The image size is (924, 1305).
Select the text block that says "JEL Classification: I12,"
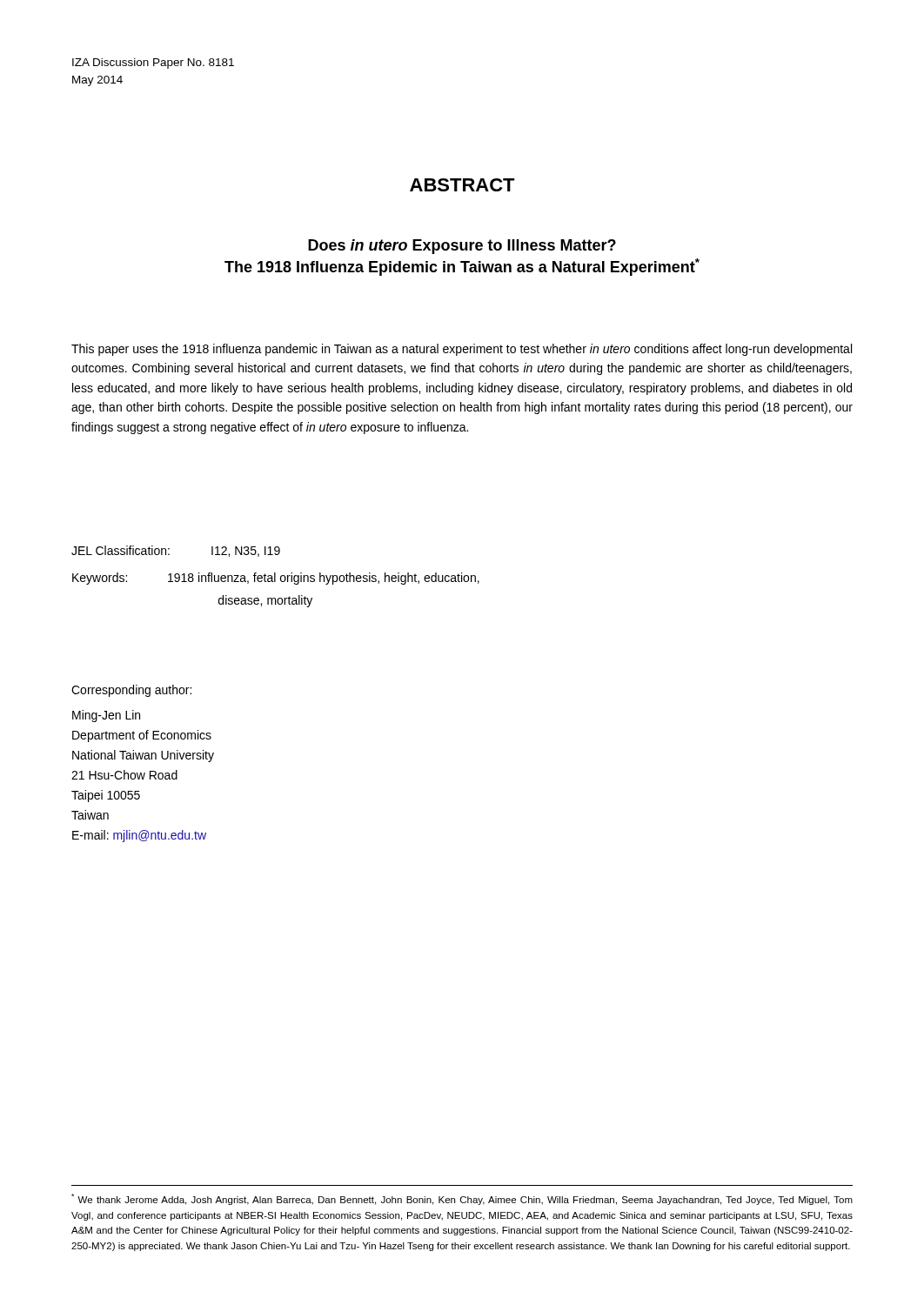coord(176,551)
